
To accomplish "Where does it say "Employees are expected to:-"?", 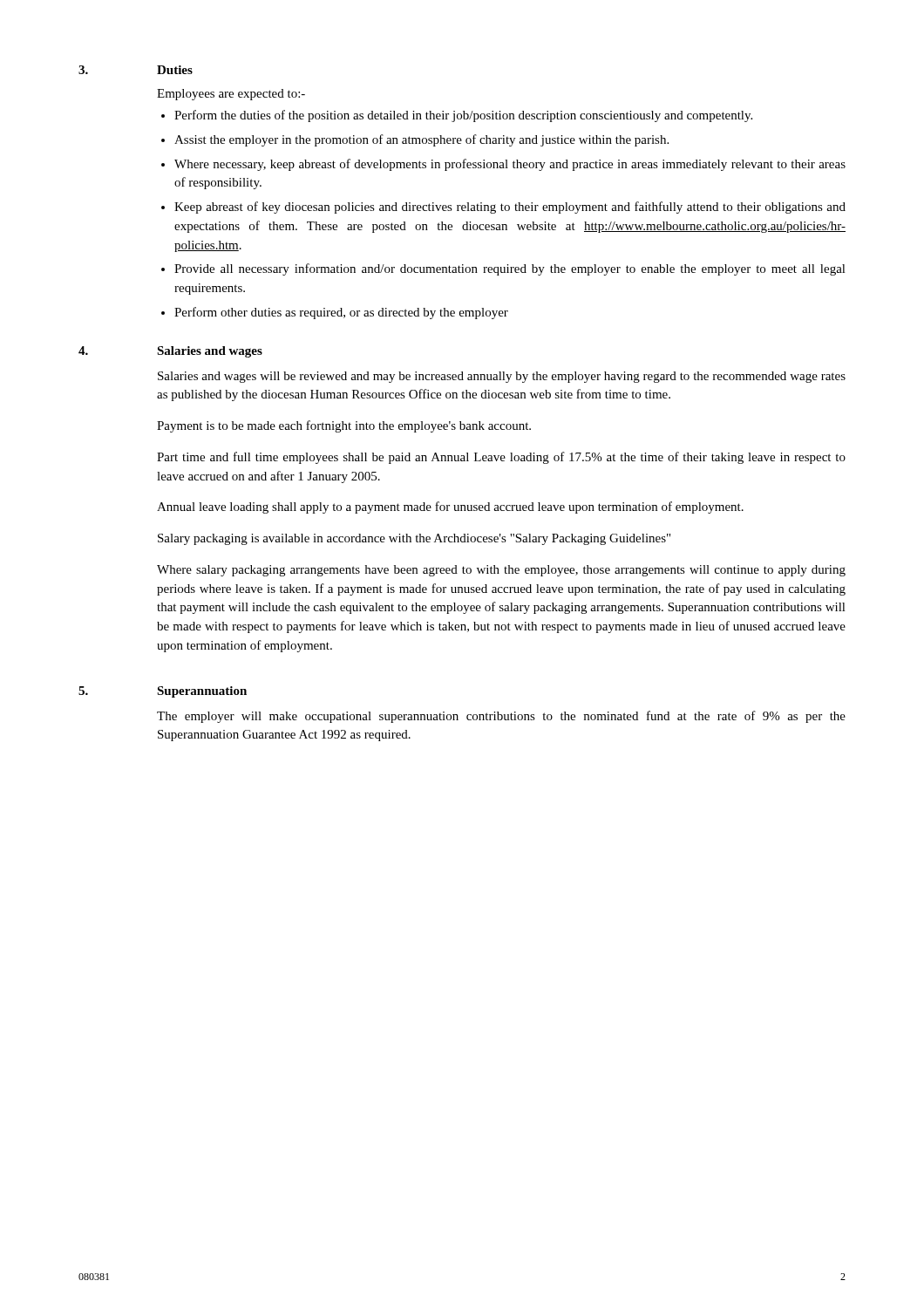I will tap(231, 93).
